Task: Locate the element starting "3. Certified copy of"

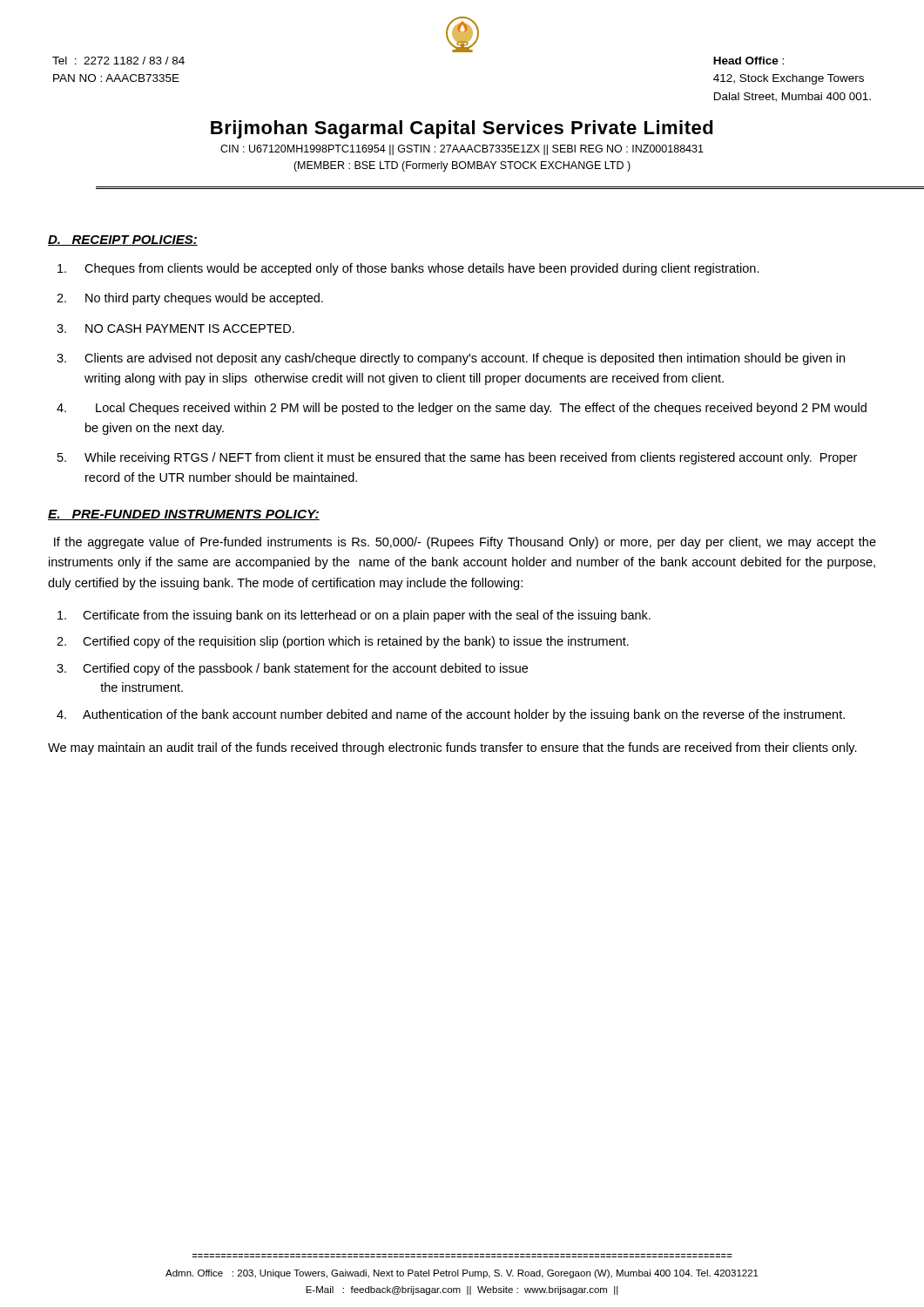Action: (x=466, y=678)
